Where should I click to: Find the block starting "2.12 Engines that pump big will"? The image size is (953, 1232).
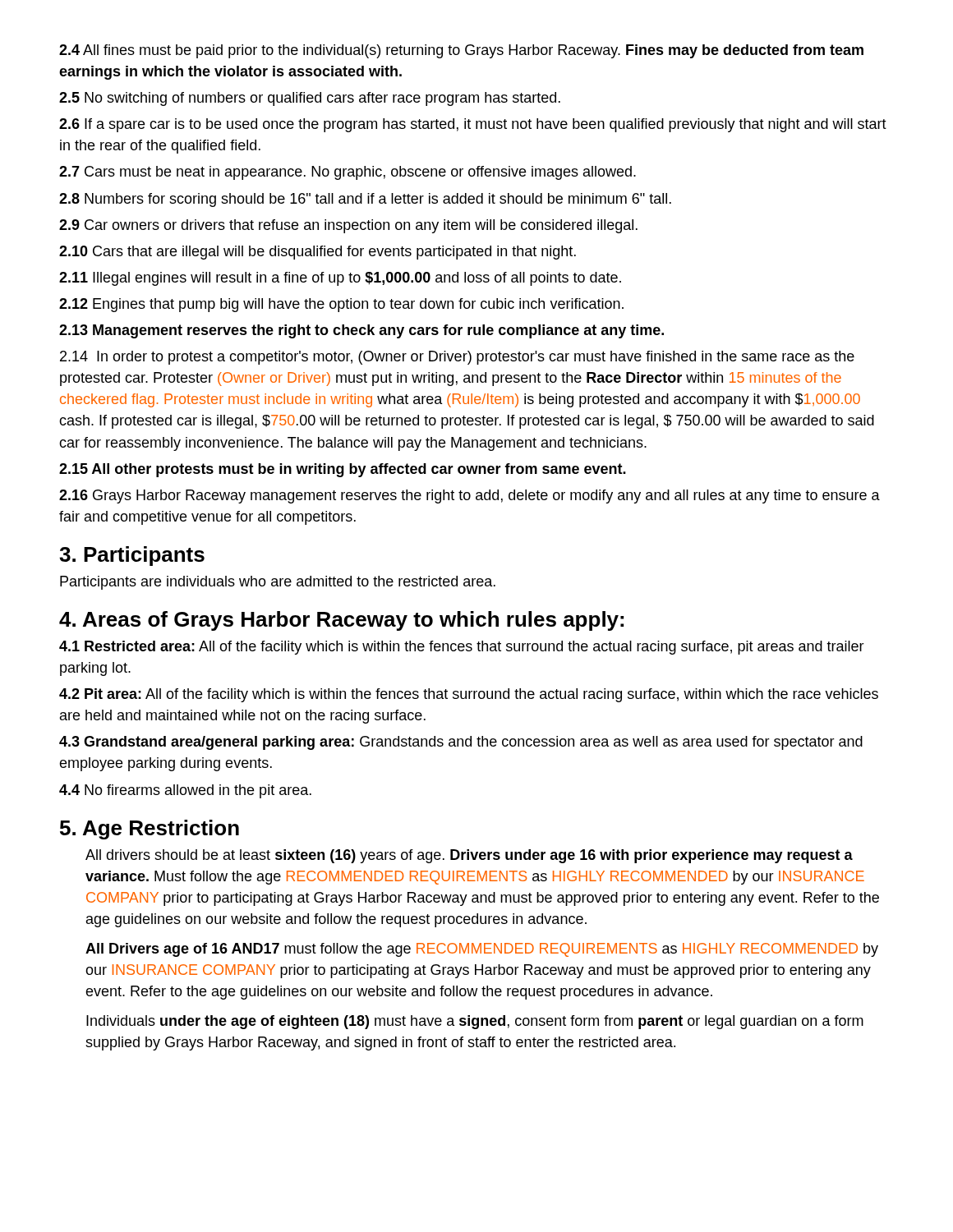(342, 304)
